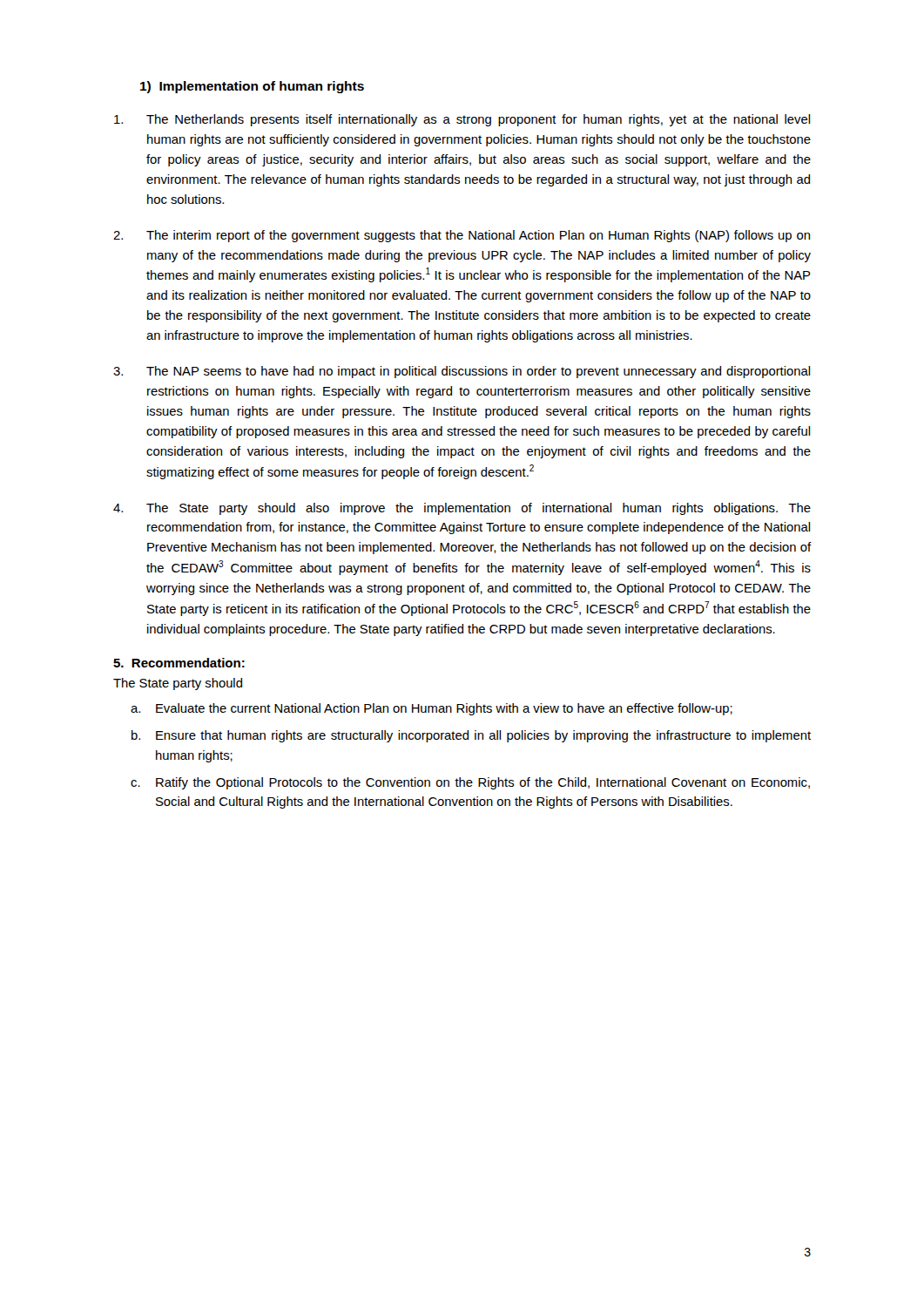Point to the text starting "5. Recommendation:"
924x1307 pixels.
pyautogui.click(x=179, y=662)
